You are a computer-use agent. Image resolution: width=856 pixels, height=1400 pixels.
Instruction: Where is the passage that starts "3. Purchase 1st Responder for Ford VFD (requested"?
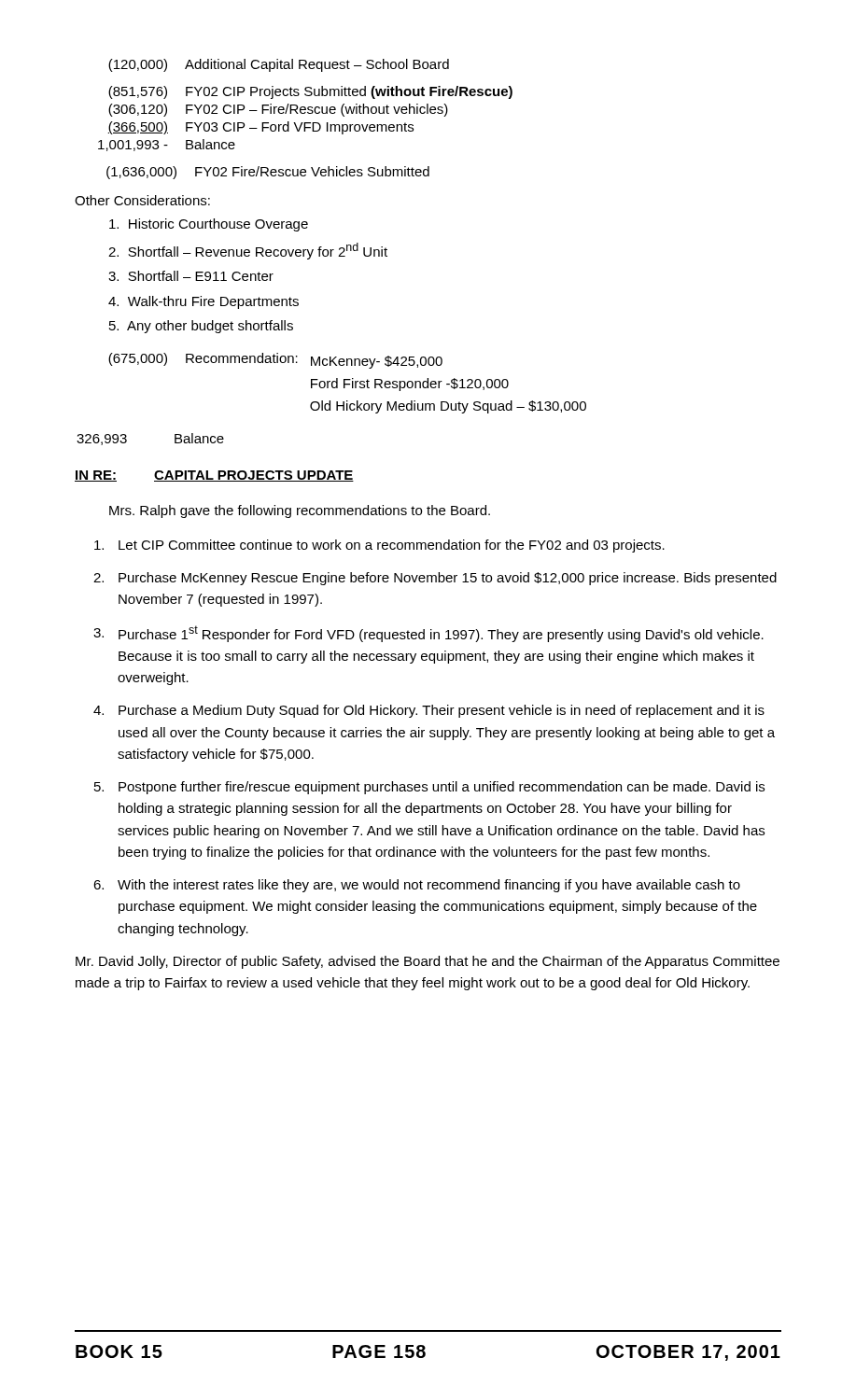point(437,655)
